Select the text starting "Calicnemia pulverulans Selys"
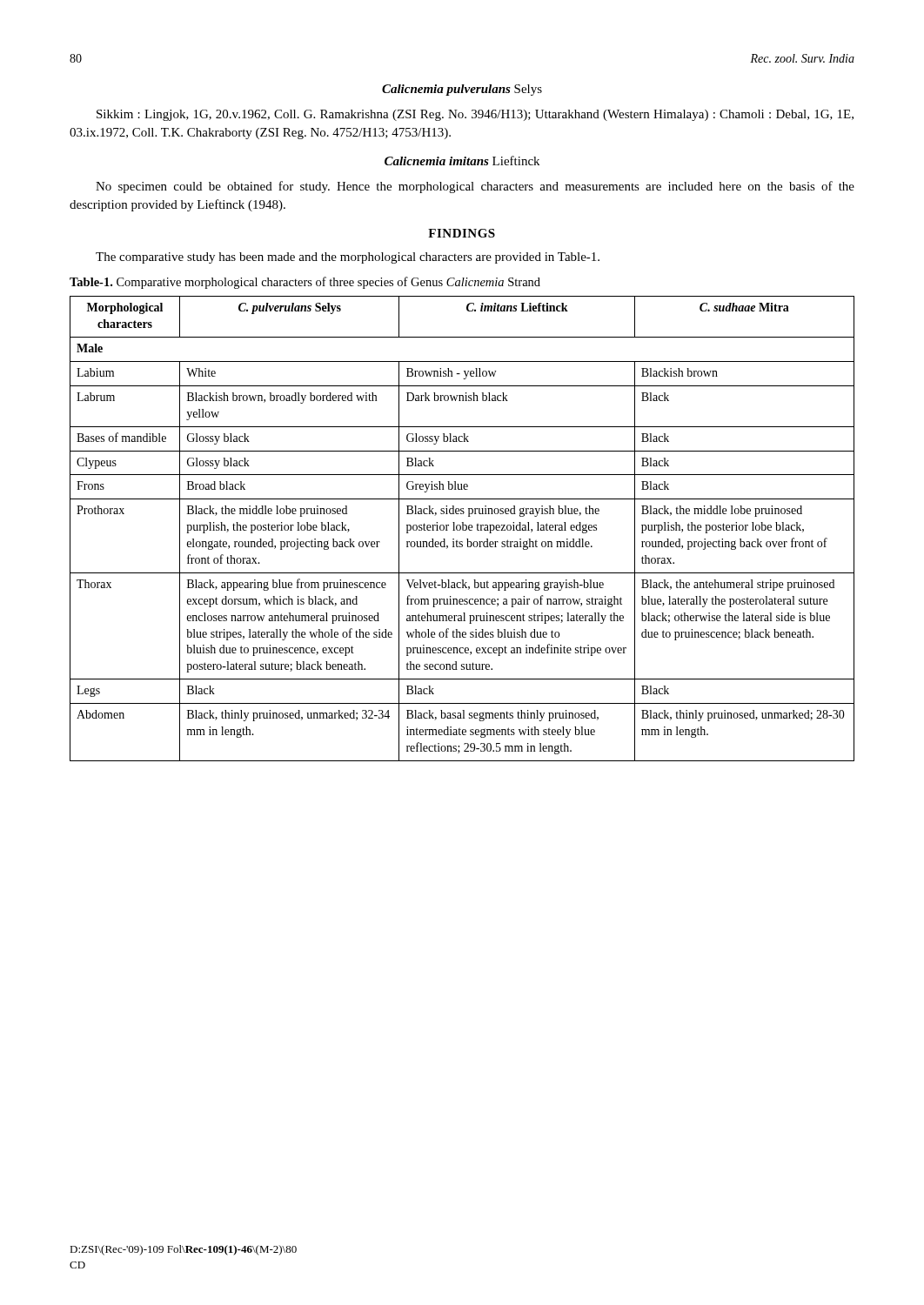924x1305 pixels. 462,89
